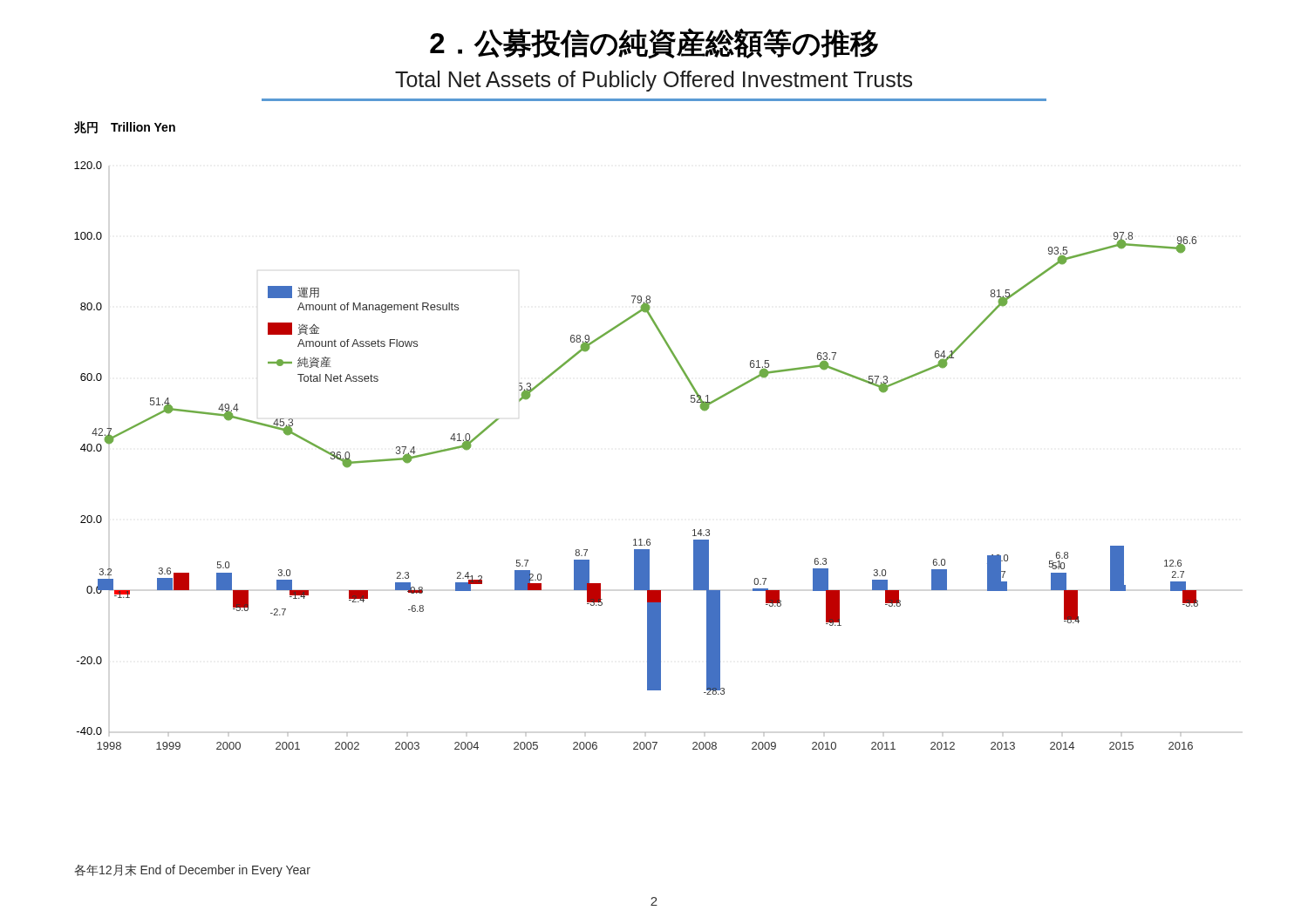This screenshot has width=1308, height=924.
Task: Point to the title beginning "2．公募投信の純資産総額等の推移 Total Net Assets of"
Action: pos(654,63)
